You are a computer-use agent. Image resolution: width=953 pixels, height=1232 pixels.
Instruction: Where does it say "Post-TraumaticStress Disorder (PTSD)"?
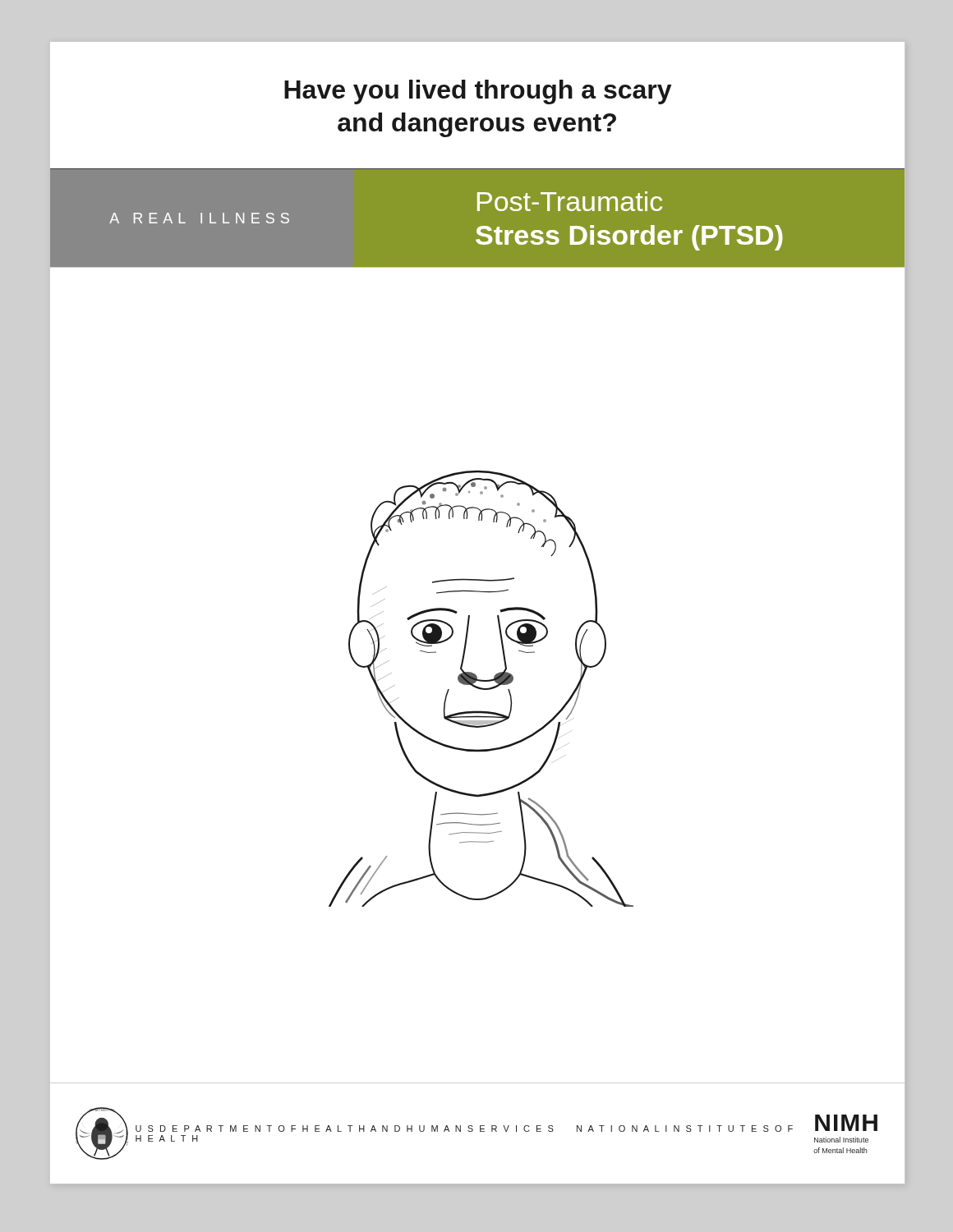click(x=629, y=218)
